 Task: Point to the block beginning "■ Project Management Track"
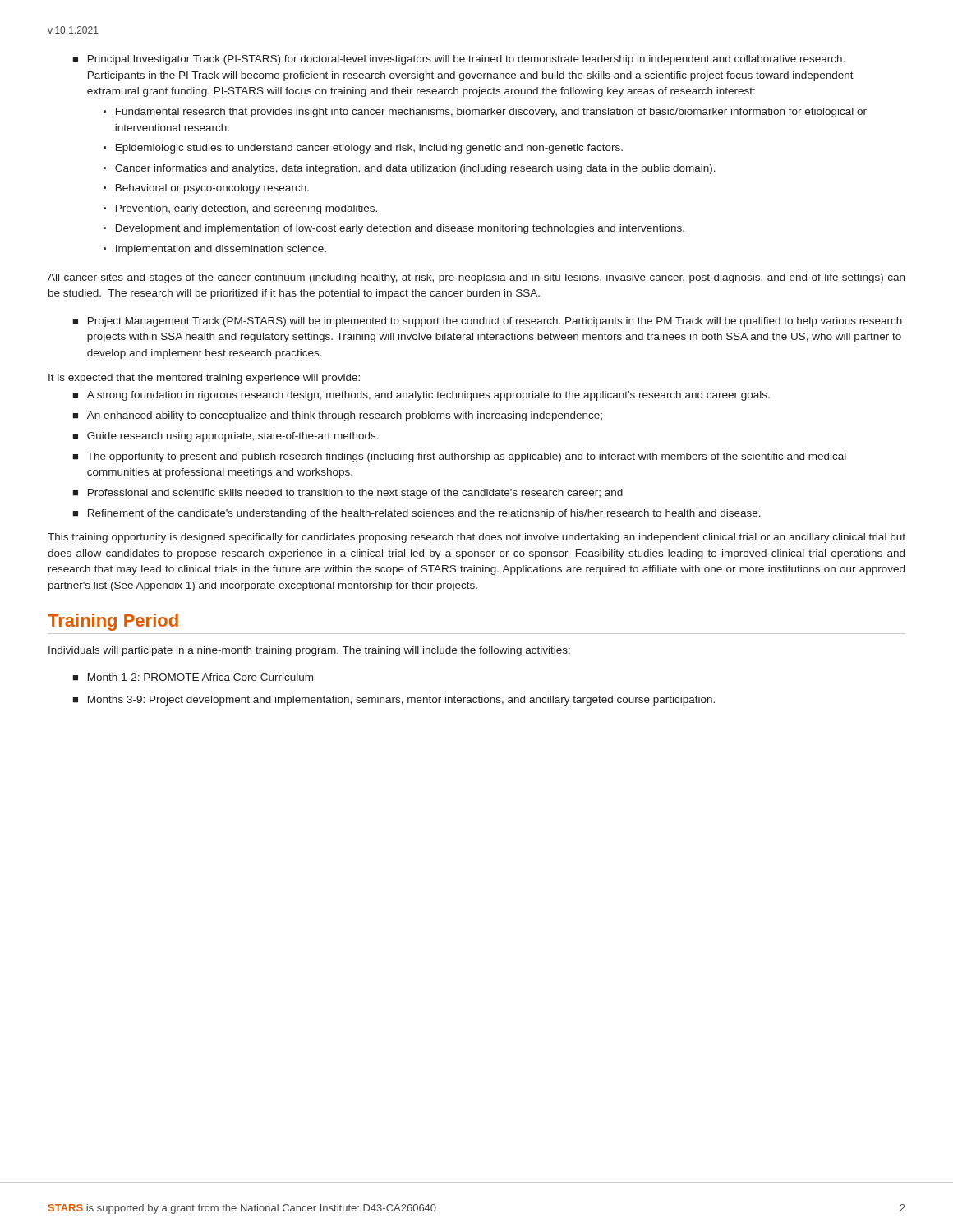pyautogui.click(x=489, y=337)
